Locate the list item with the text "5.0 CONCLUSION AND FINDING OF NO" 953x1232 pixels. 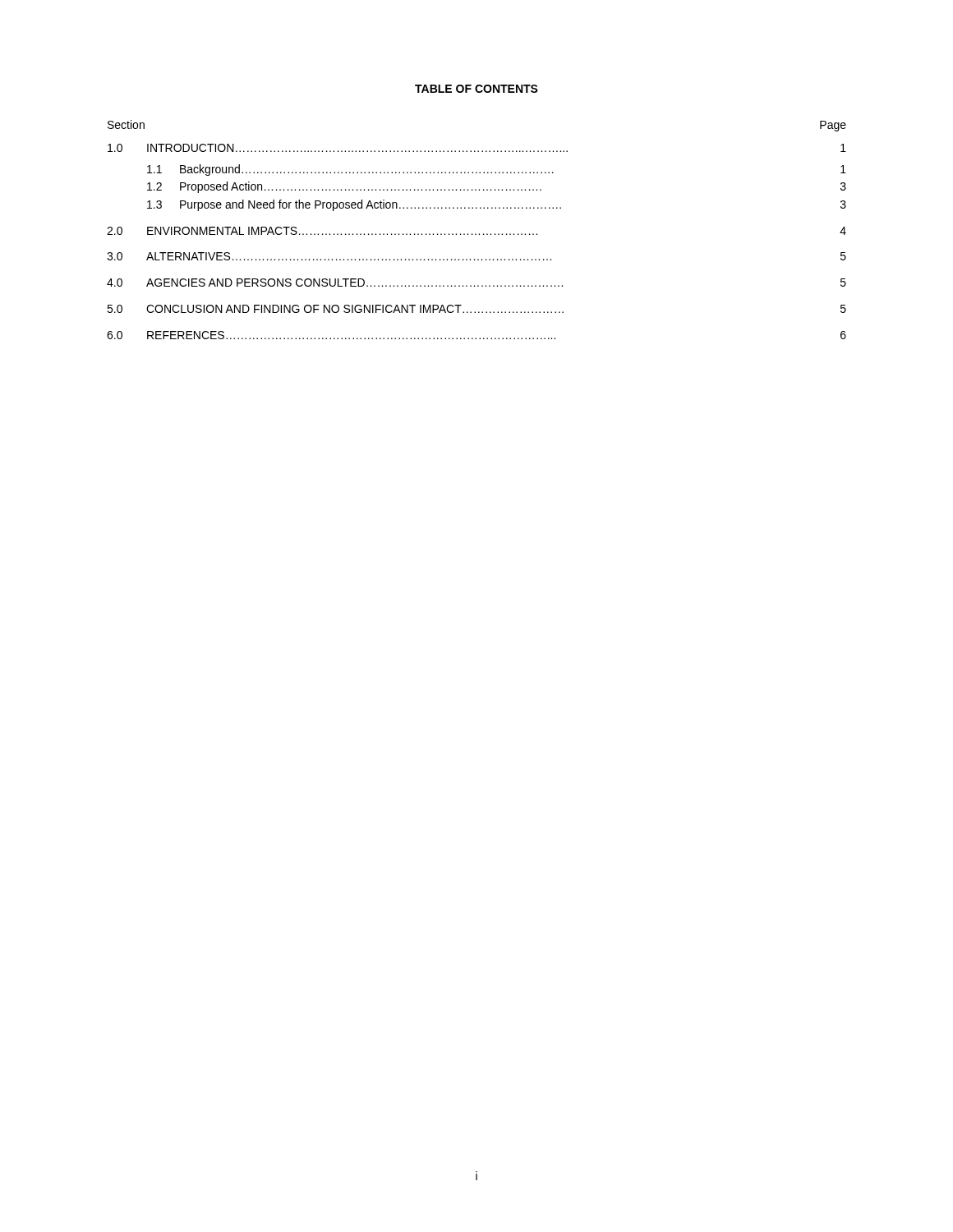(476, 309)
